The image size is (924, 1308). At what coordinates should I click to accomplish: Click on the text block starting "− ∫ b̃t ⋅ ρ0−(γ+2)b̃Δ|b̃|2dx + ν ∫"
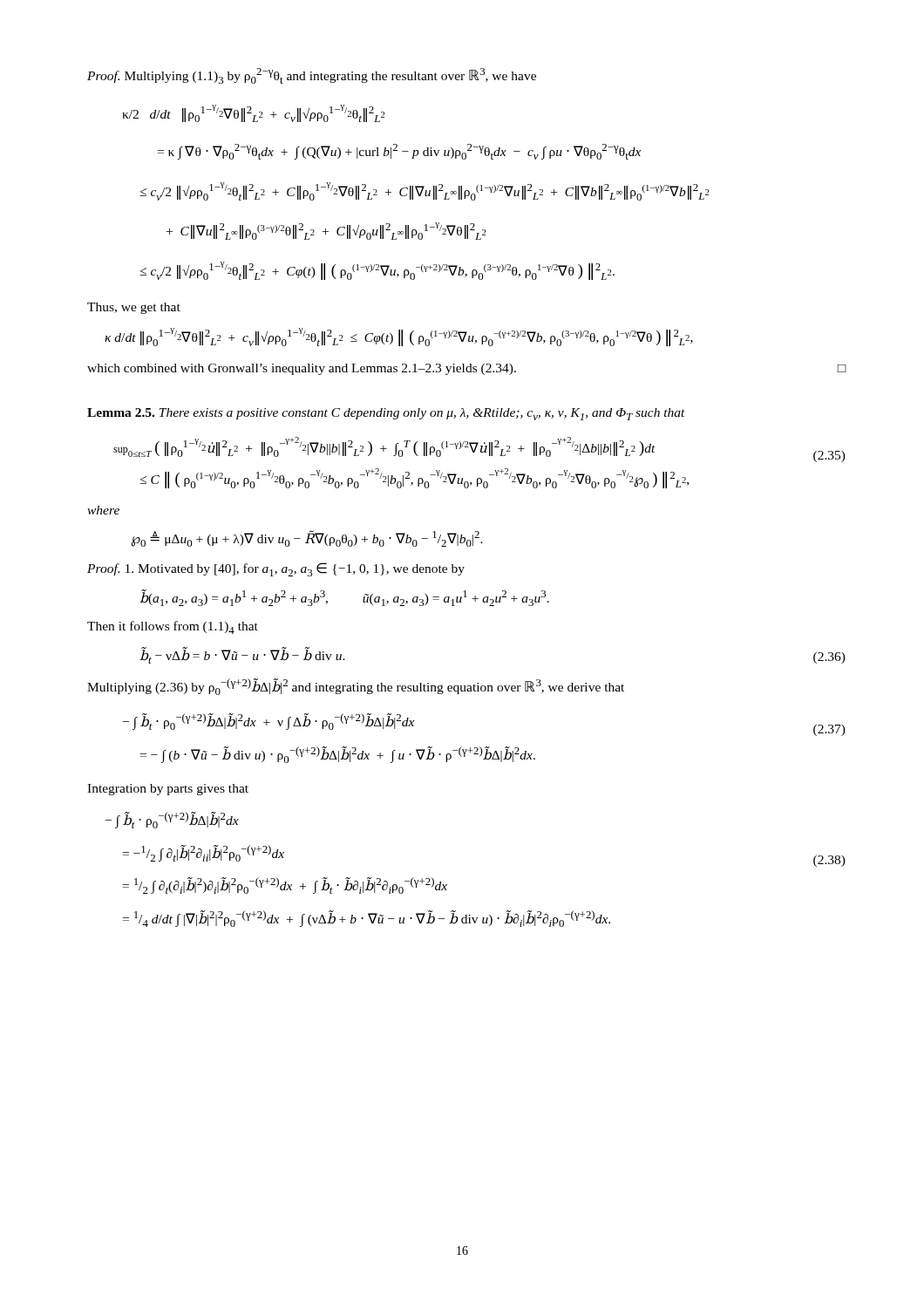click(466, 739)
